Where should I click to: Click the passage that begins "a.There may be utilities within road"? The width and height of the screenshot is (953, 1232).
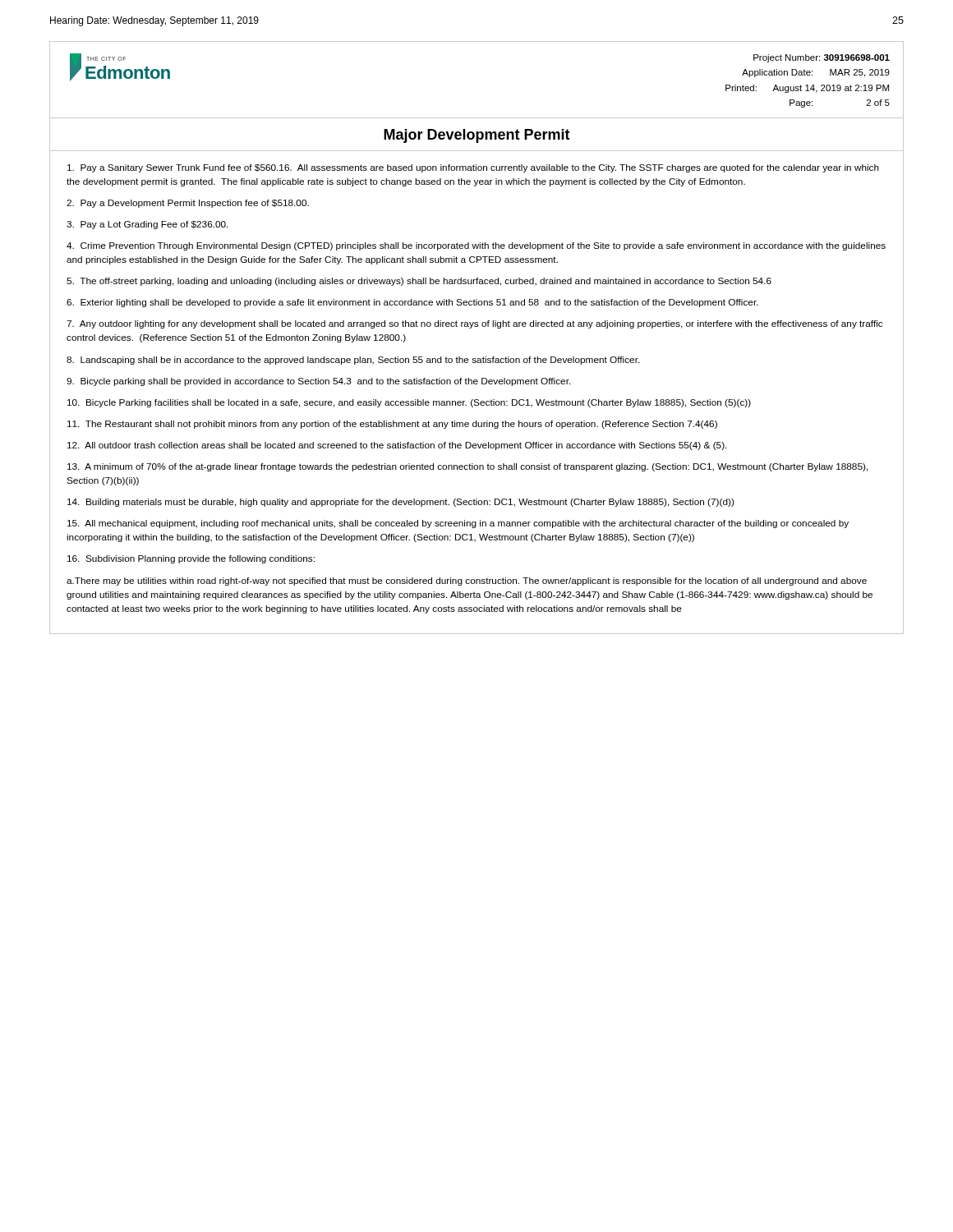(x=476, y=595)
